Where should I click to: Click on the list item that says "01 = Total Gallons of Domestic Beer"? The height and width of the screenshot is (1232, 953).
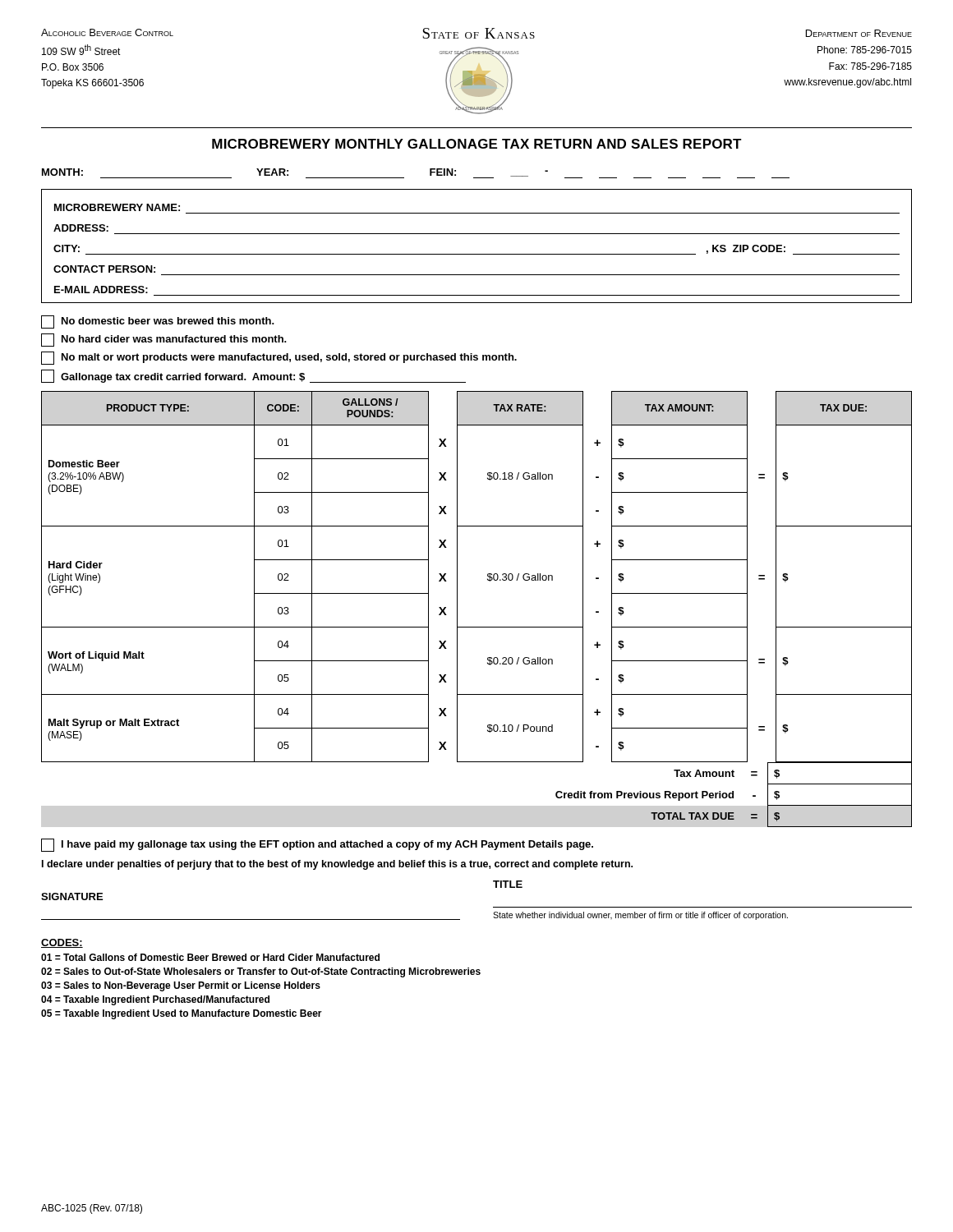click(211, 958)
